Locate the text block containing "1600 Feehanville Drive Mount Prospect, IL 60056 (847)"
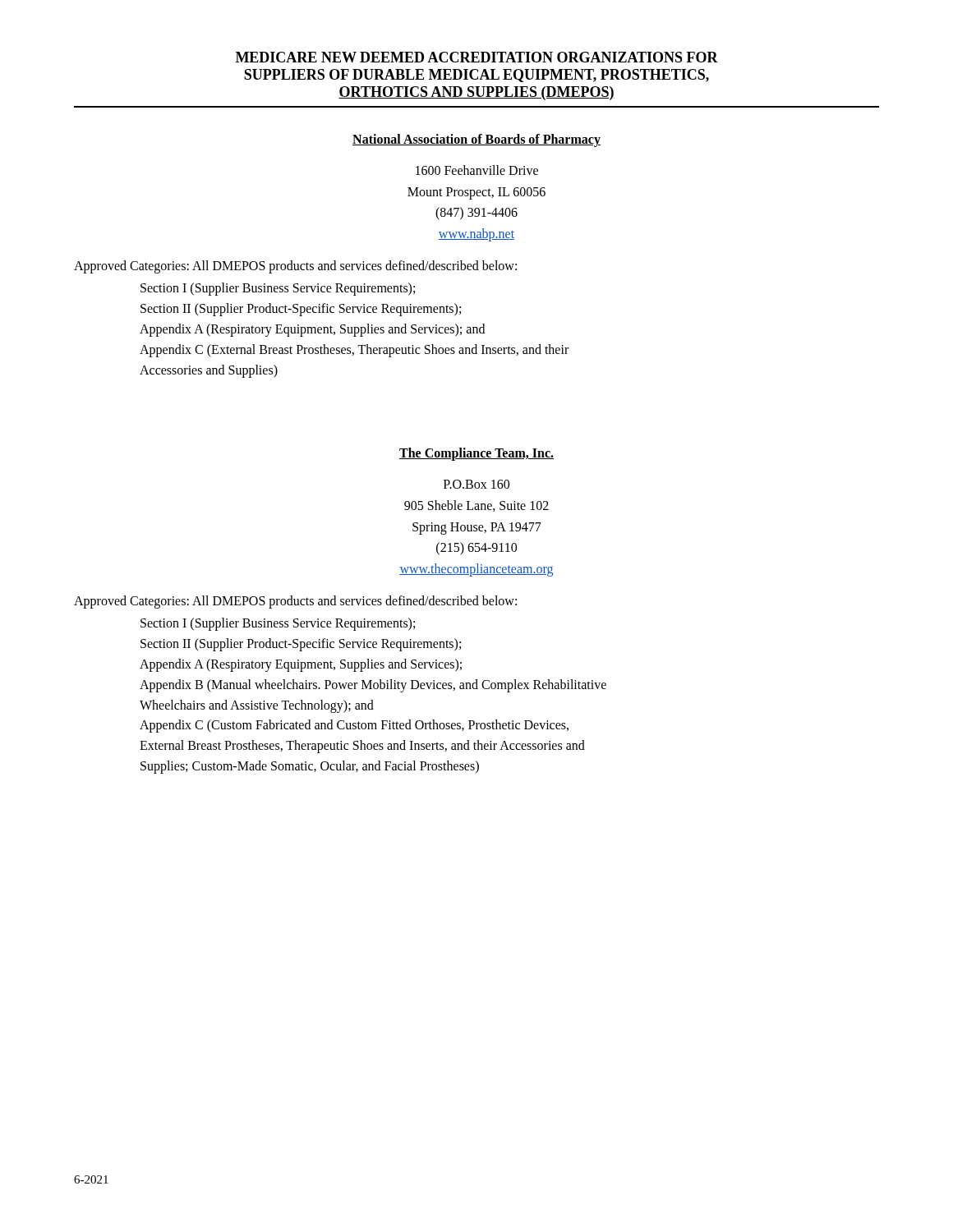Image resolution: width=953 pixels, height=1232 pixels. tap(476, 202)
